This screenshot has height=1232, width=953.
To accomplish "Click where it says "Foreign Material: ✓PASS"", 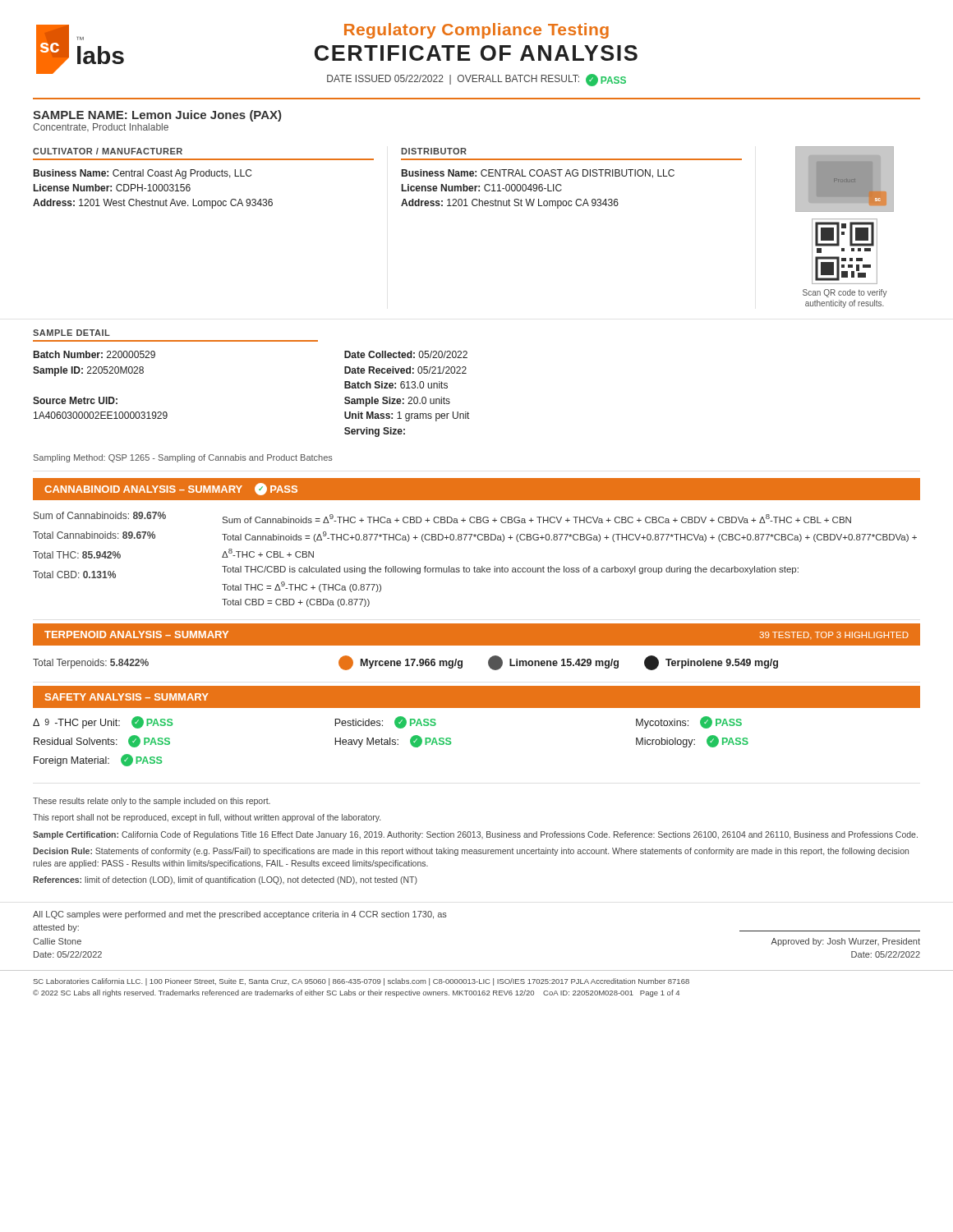I will [98, 760].
